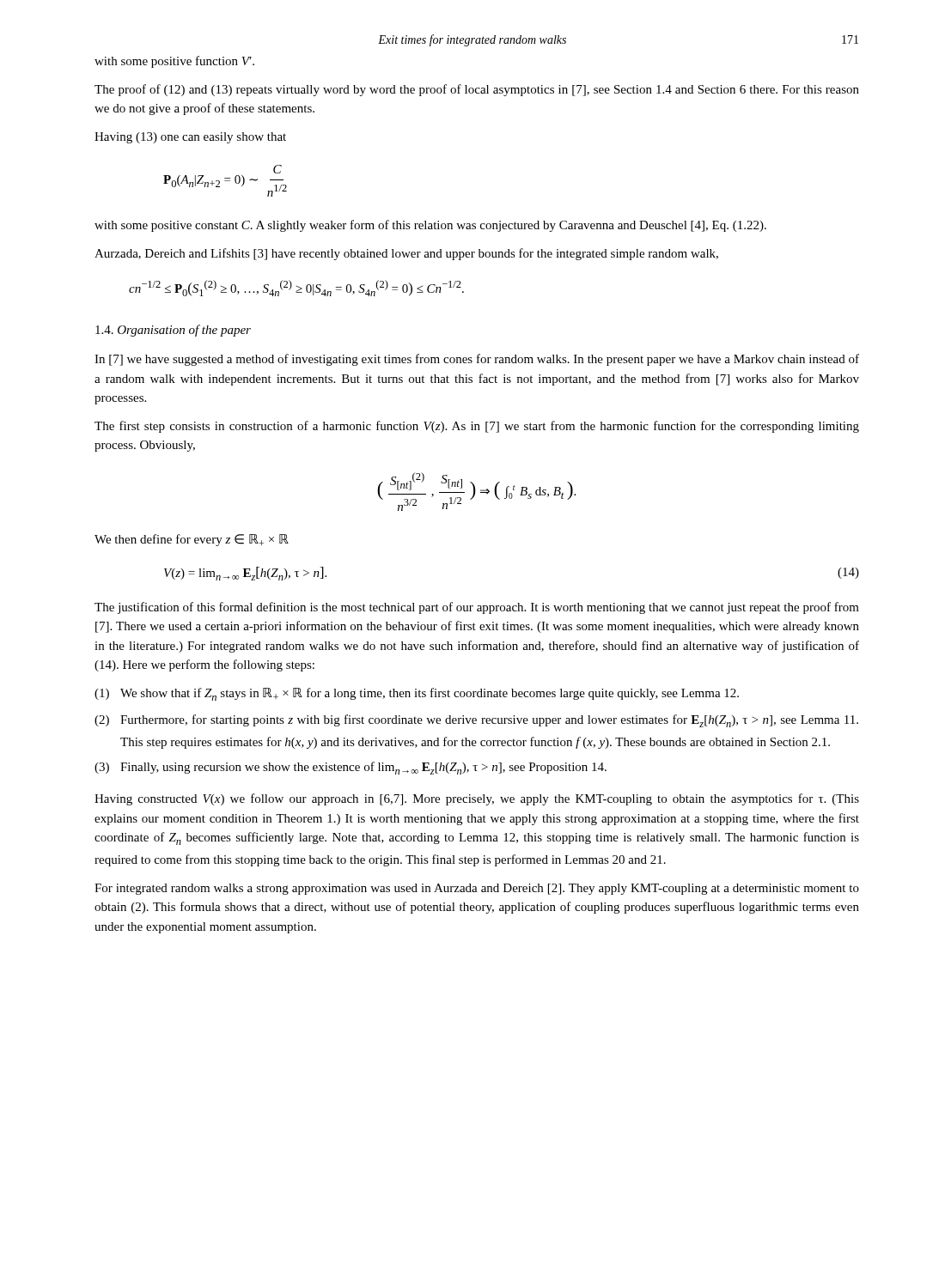Screen dimensions: 1288x945
Task: Locate the block starting "cn−1/2 ≤ P0(S1(2)"
Action: [297, 289]
